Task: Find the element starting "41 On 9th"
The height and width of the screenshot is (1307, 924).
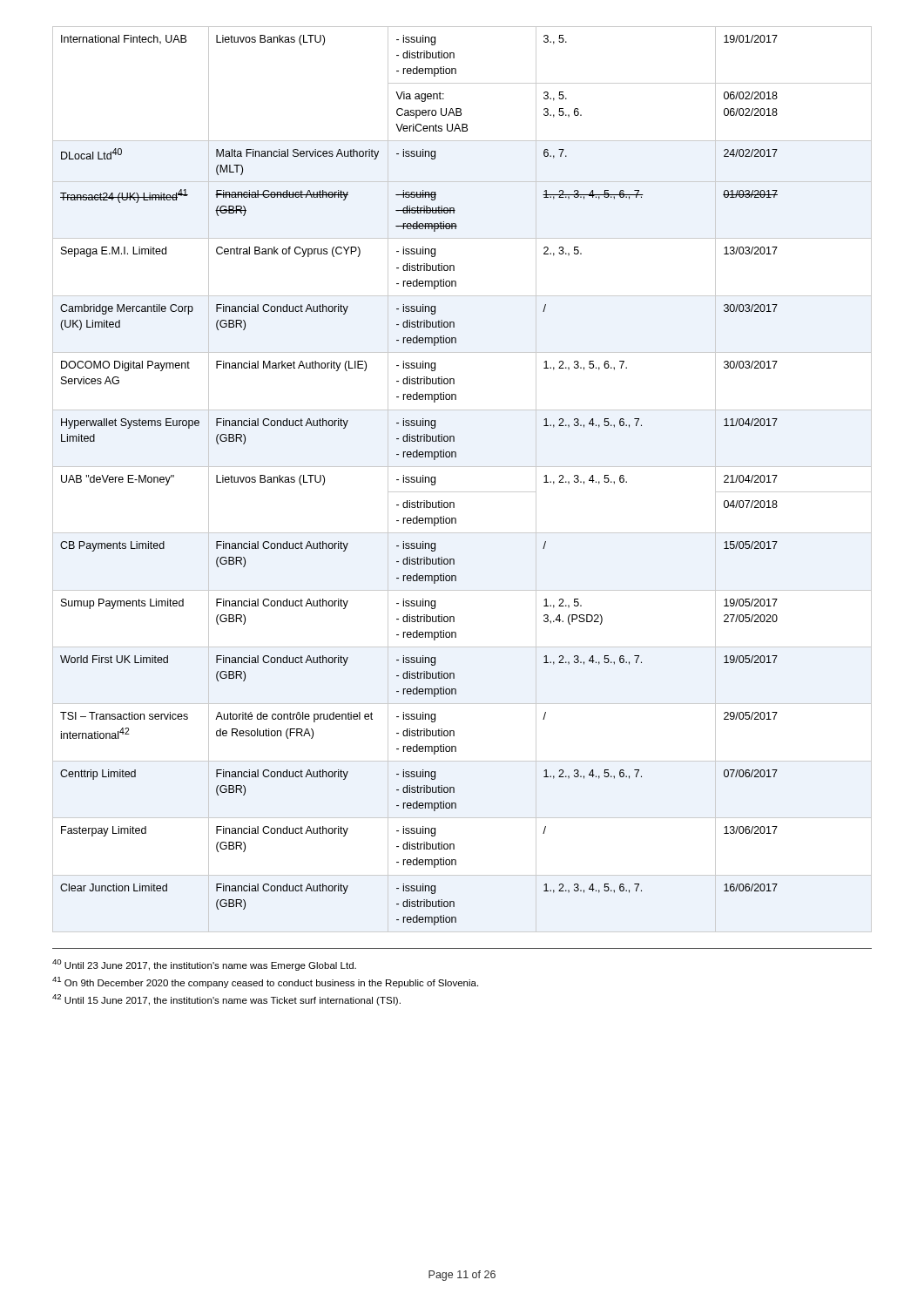Action: click(x=266, y=981)
